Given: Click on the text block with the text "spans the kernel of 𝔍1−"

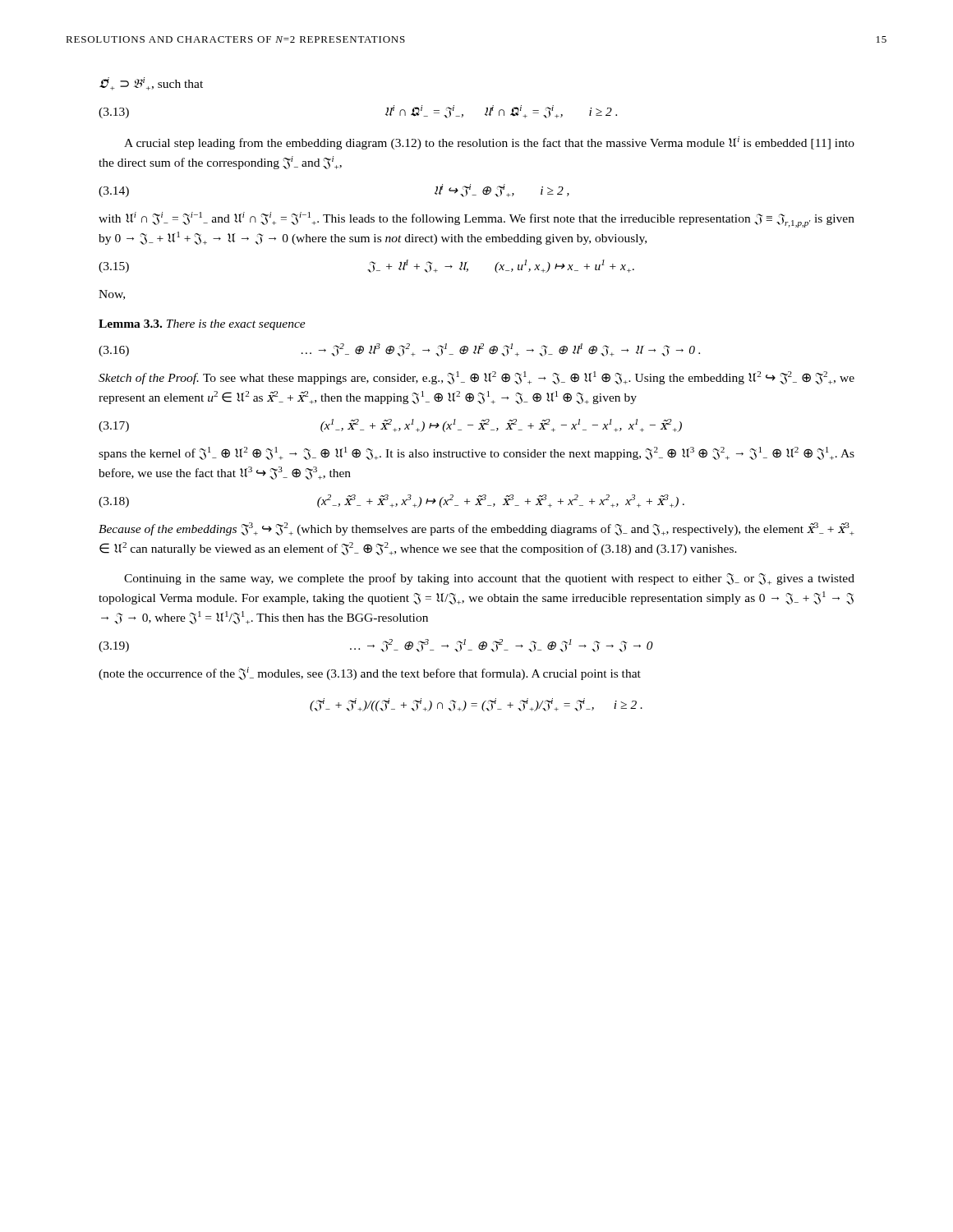Looking at the screenshot, I should [476, 463].
